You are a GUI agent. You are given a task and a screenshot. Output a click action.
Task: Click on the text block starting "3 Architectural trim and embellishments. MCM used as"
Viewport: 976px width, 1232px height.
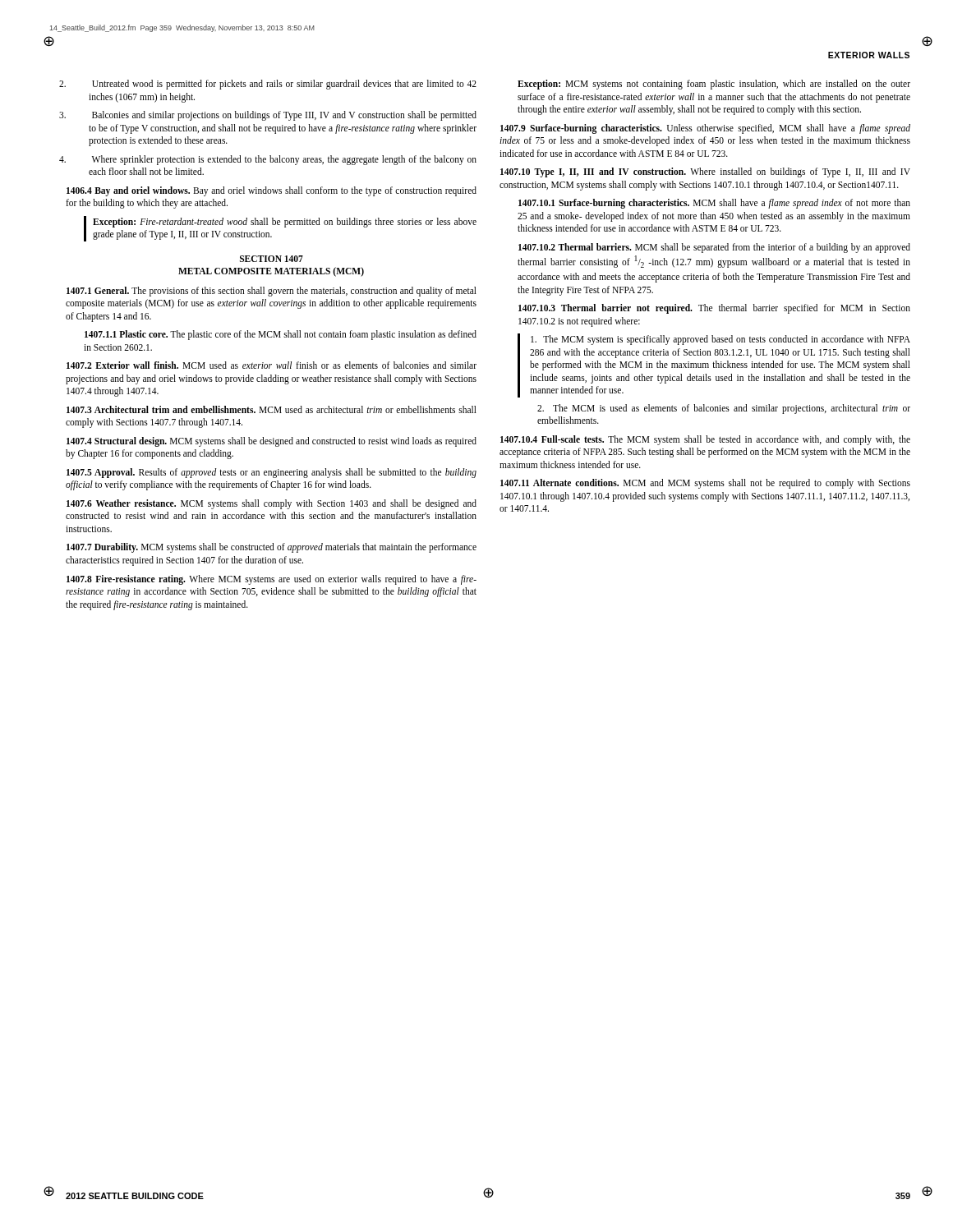pyautogui.click(x=271, y=416)
